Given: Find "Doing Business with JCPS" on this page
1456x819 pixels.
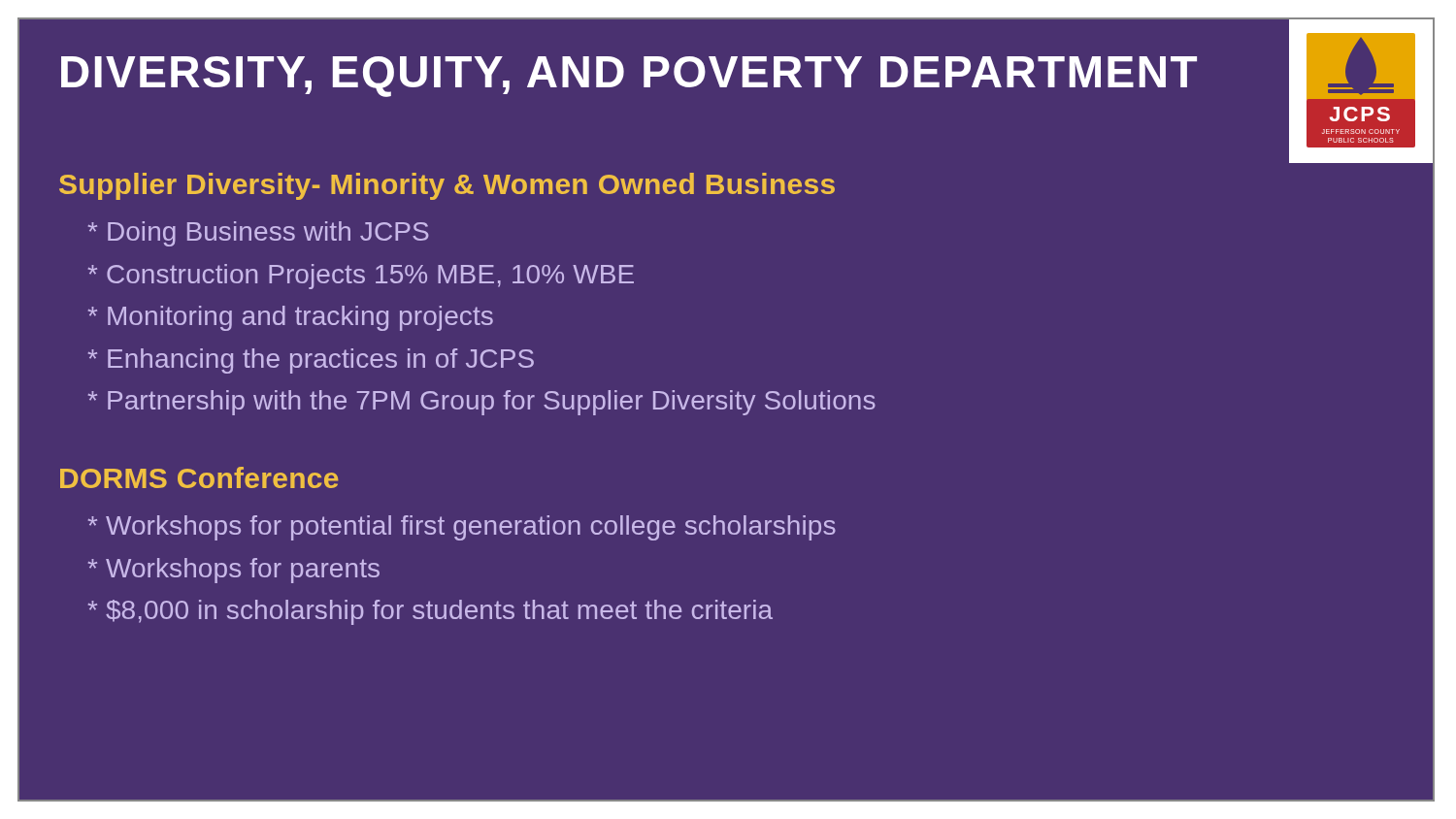Looking at the screenshot, I should [259, 231].
